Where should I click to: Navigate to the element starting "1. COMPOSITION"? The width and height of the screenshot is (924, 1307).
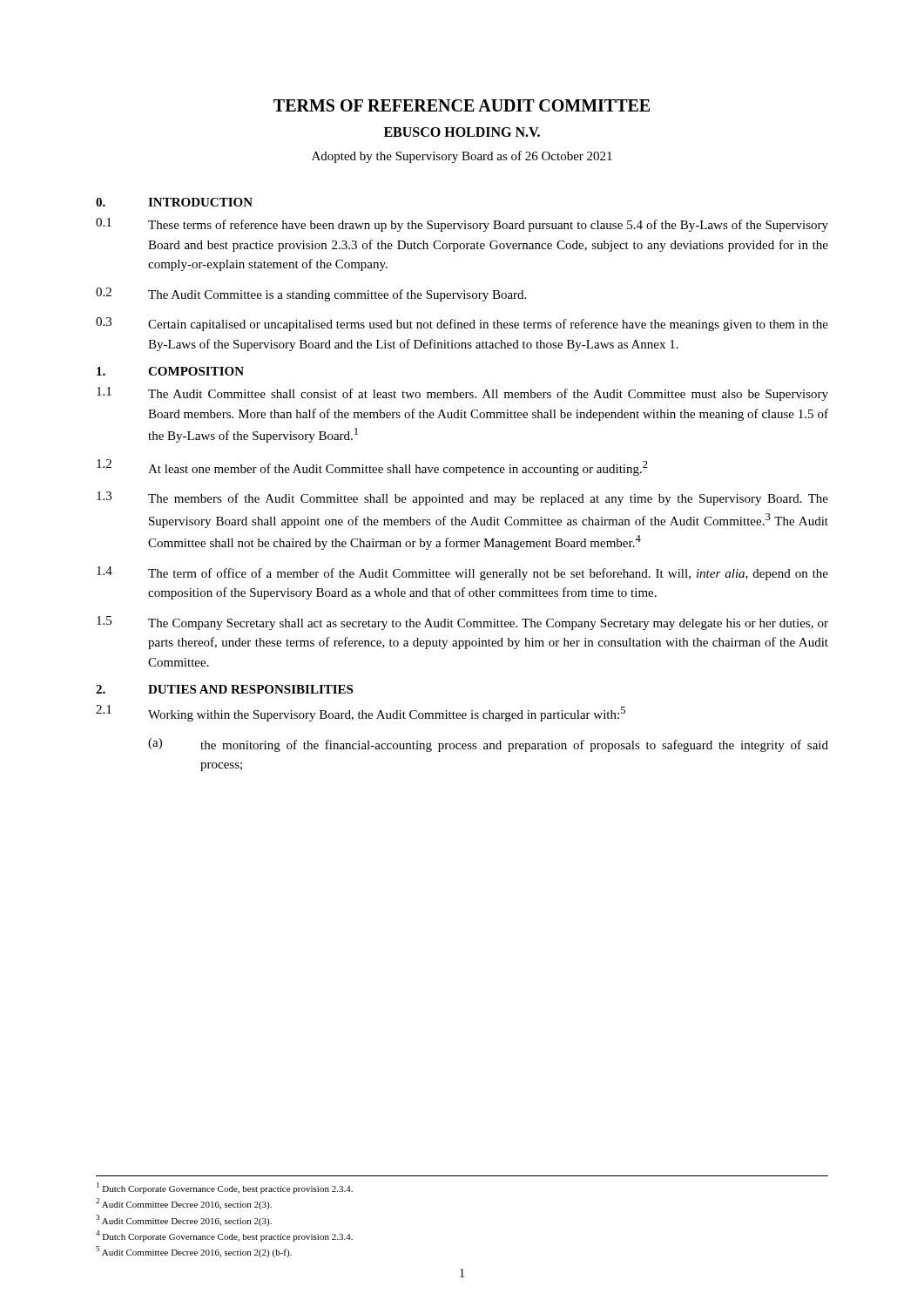point(170,372)
